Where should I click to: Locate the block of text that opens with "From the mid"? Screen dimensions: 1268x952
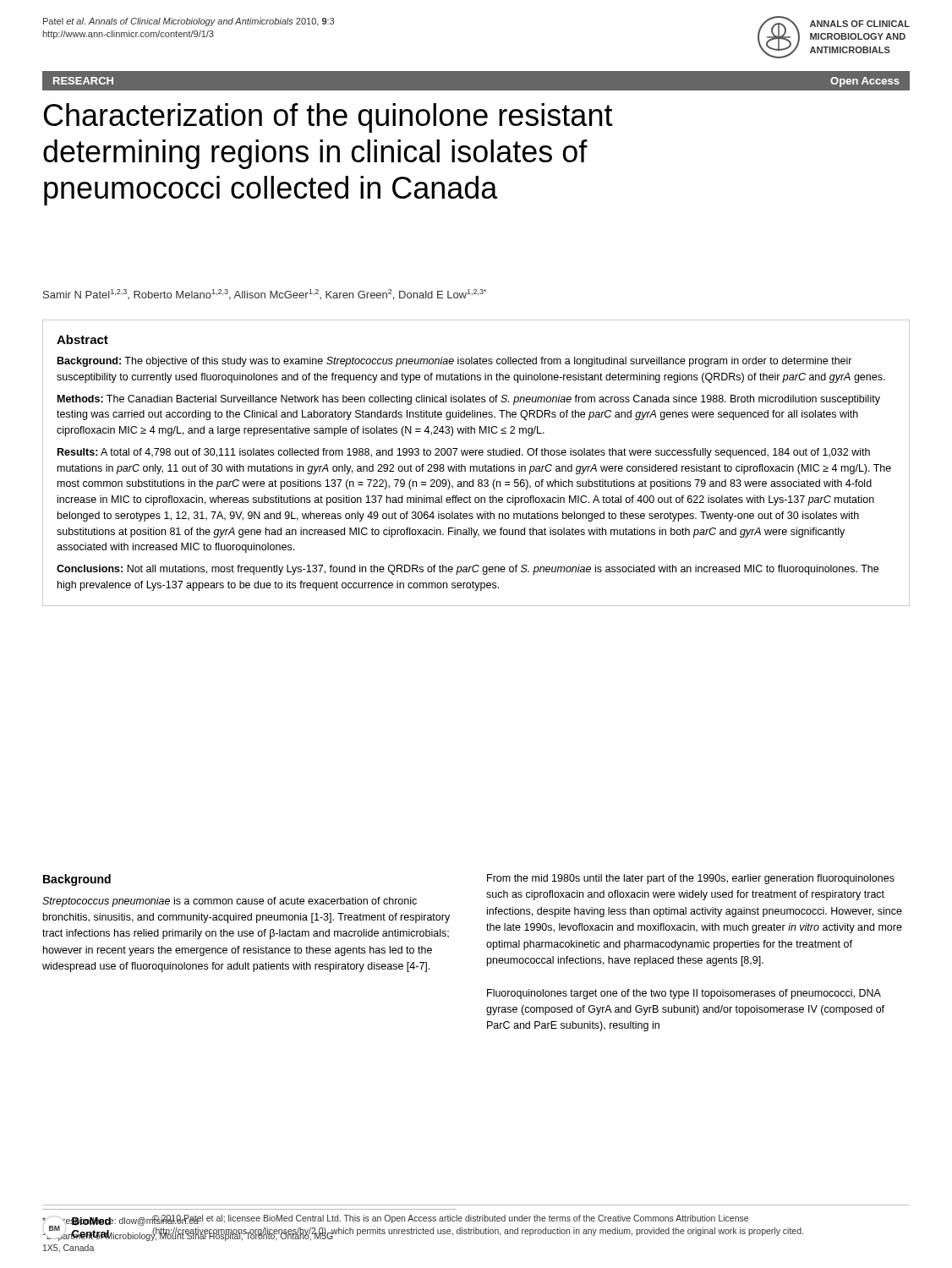click(698, 953)
